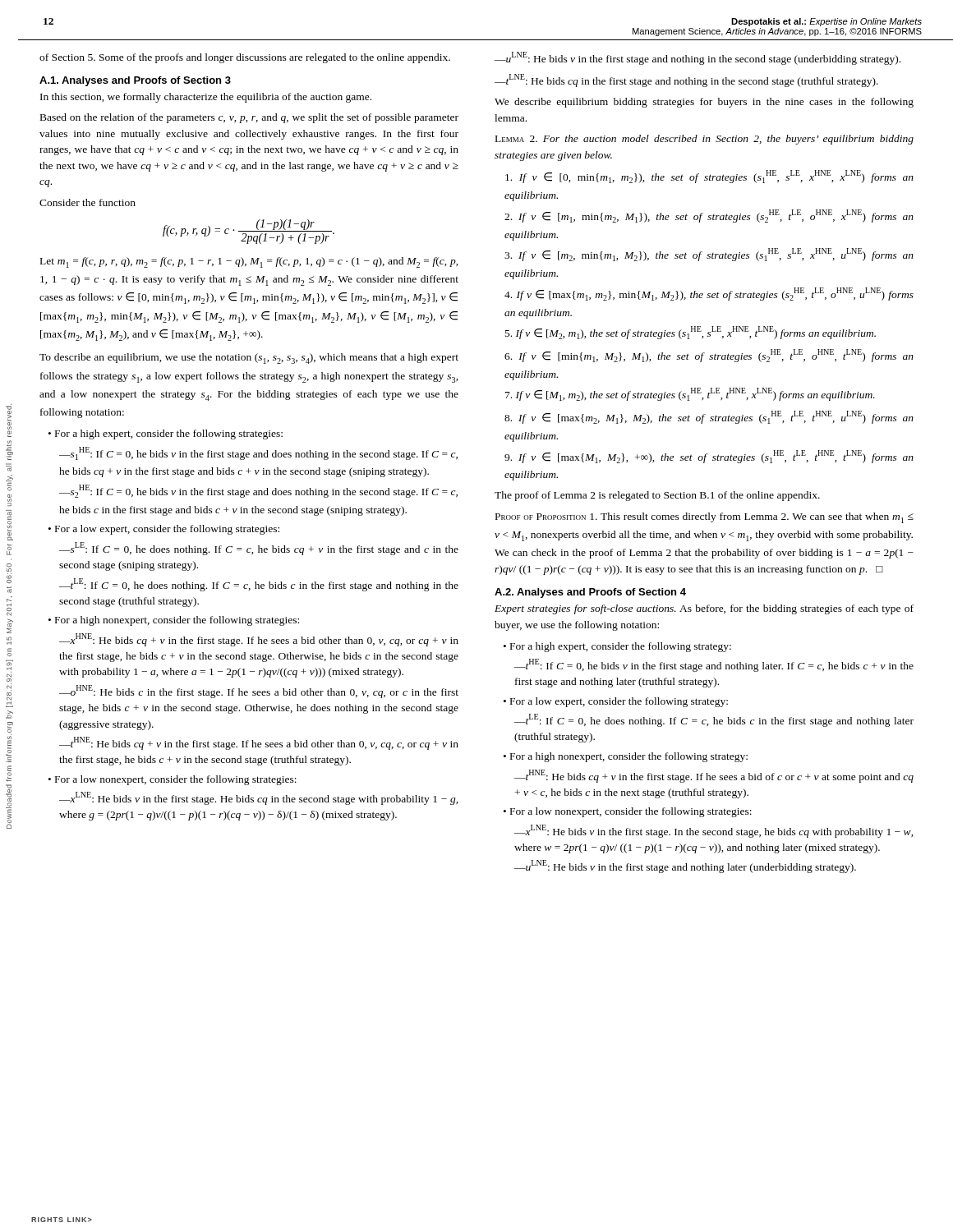
Task: Locate the text block starting "f(c, p, r, q) = c · (1−p)(1−q)r"
Action: (249, 231)
